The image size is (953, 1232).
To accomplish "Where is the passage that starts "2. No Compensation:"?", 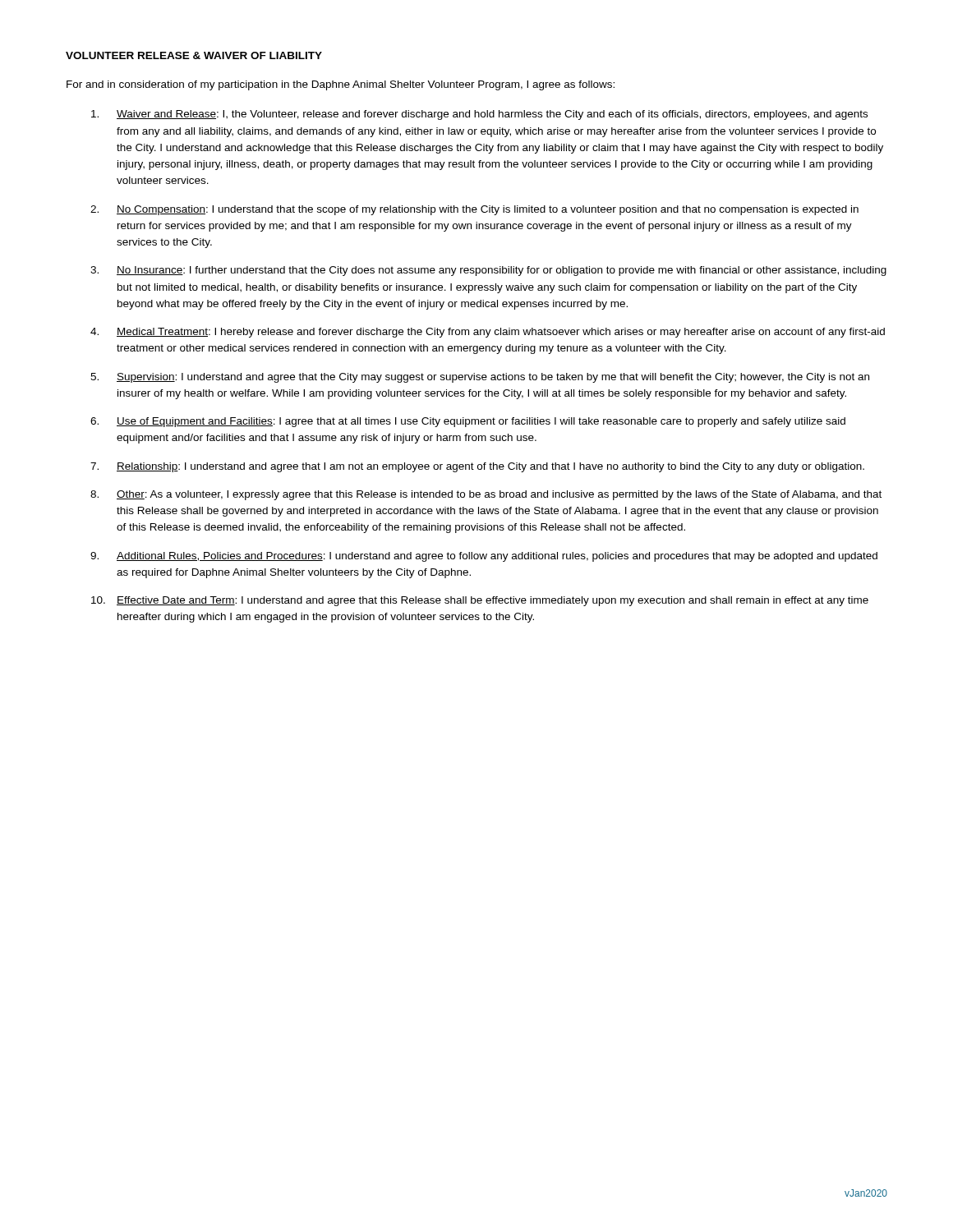I will click(x=489, y=226).
